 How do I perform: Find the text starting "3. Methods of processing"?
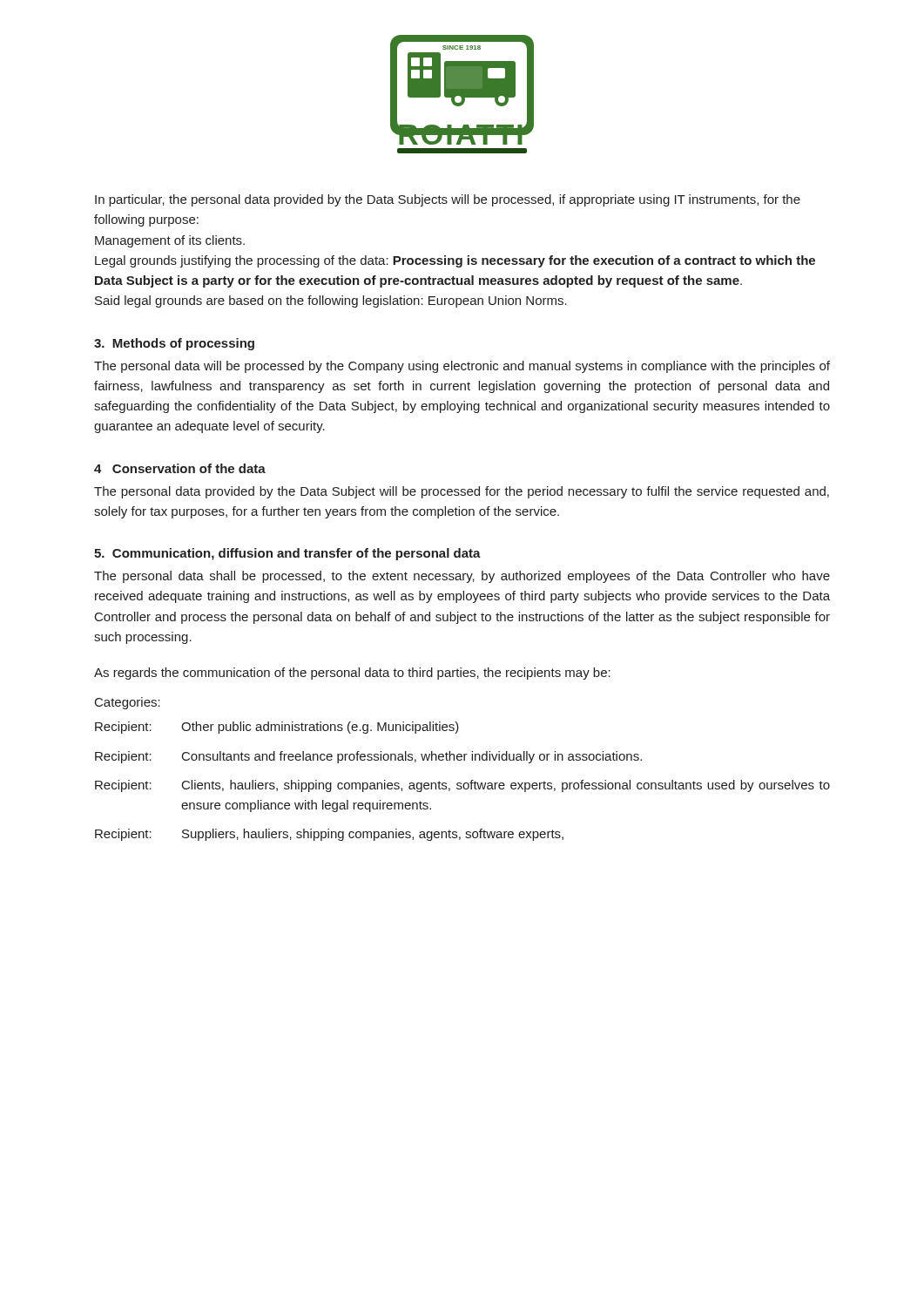pos(175,342)
